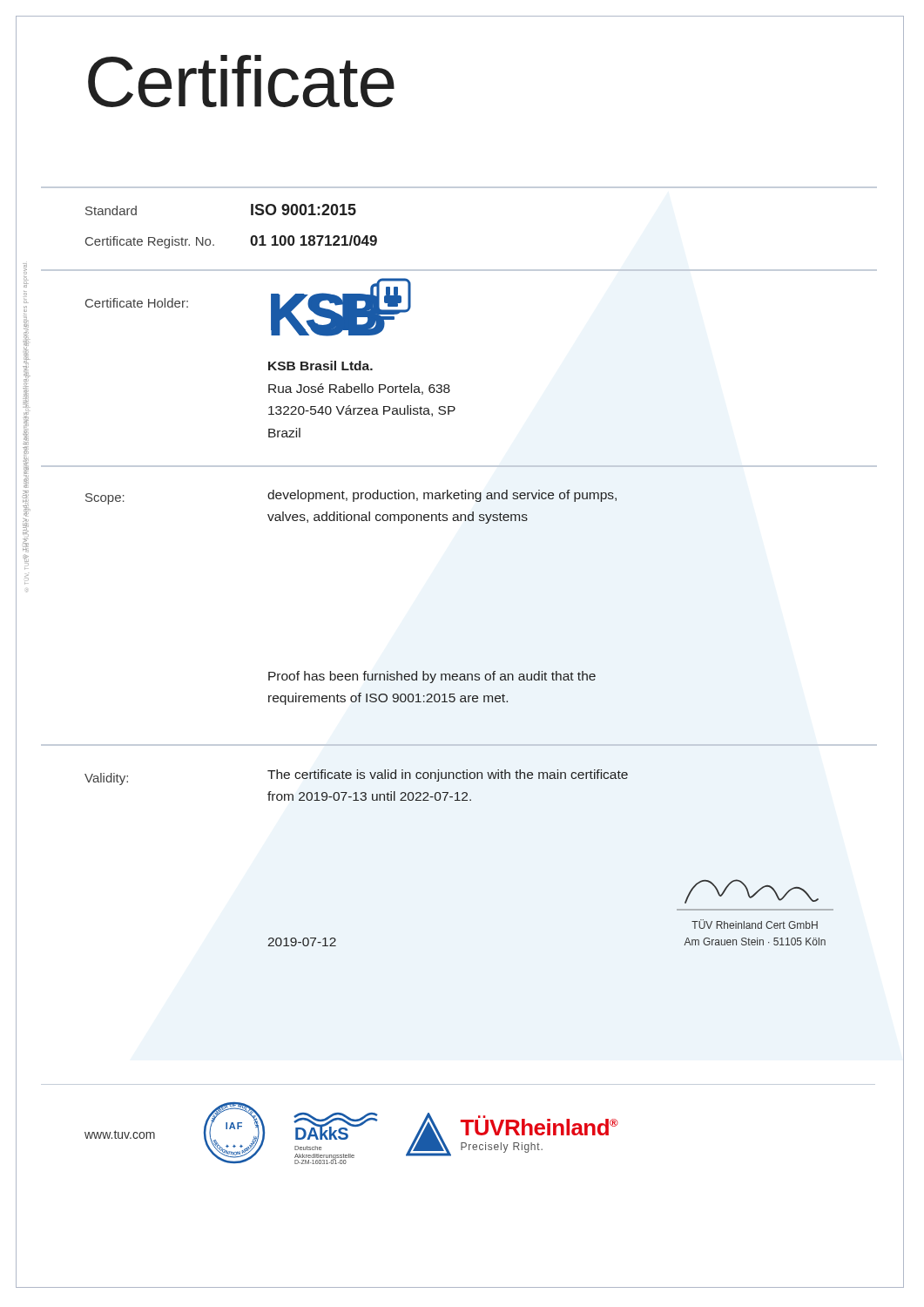This screenshot has width=924, height=1307.
Task: Navigate to the element starting "® TÜV, TUEV and TÜV are registered"
Action: click(x=27, y=457)
